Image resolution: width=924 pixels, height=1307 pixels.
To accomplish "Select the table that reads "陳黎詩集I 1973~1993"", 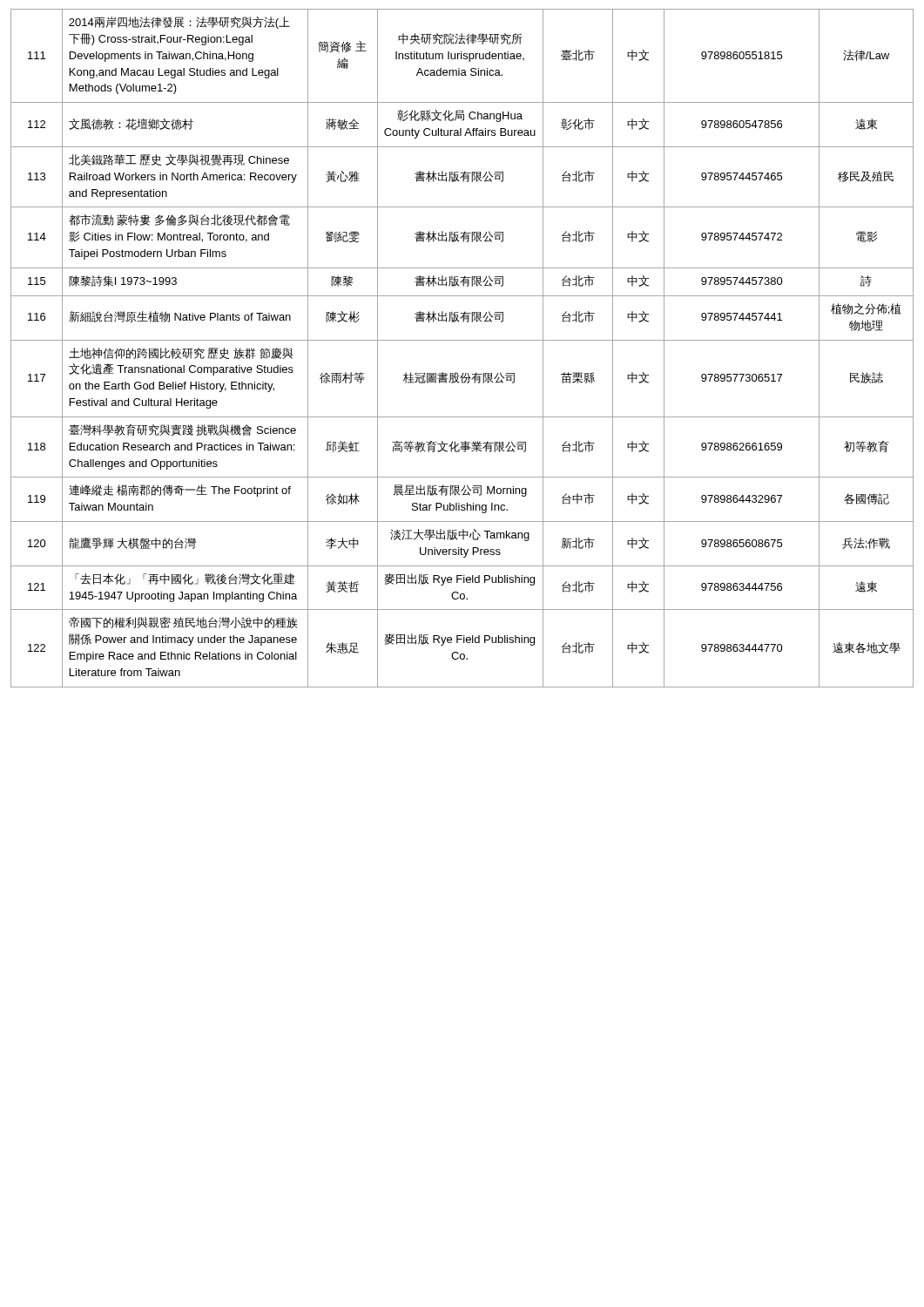I will pyautogui.click(x=462, y=348).
